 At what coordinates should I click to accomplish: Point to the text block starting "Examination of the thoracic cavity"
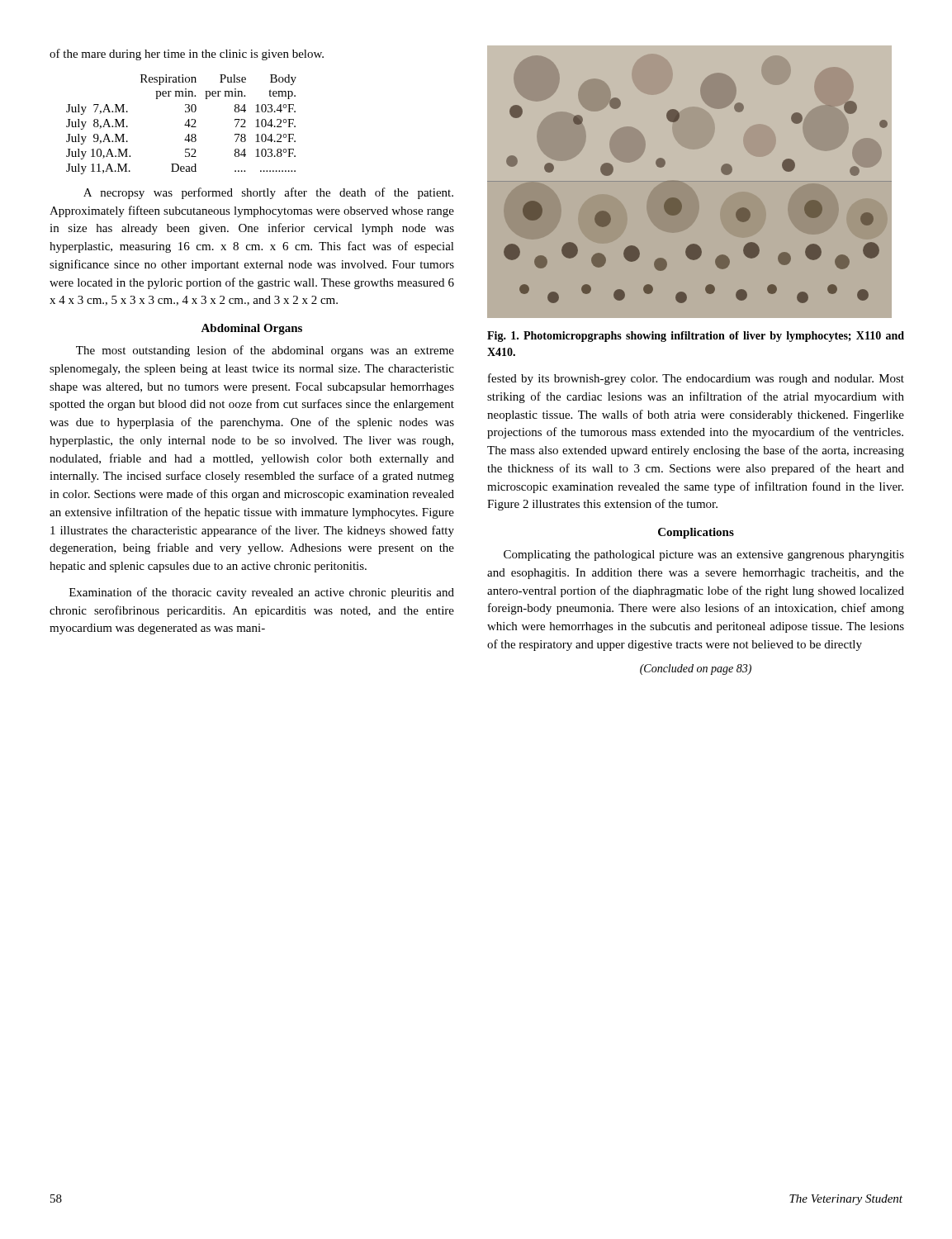click(252, 610)
